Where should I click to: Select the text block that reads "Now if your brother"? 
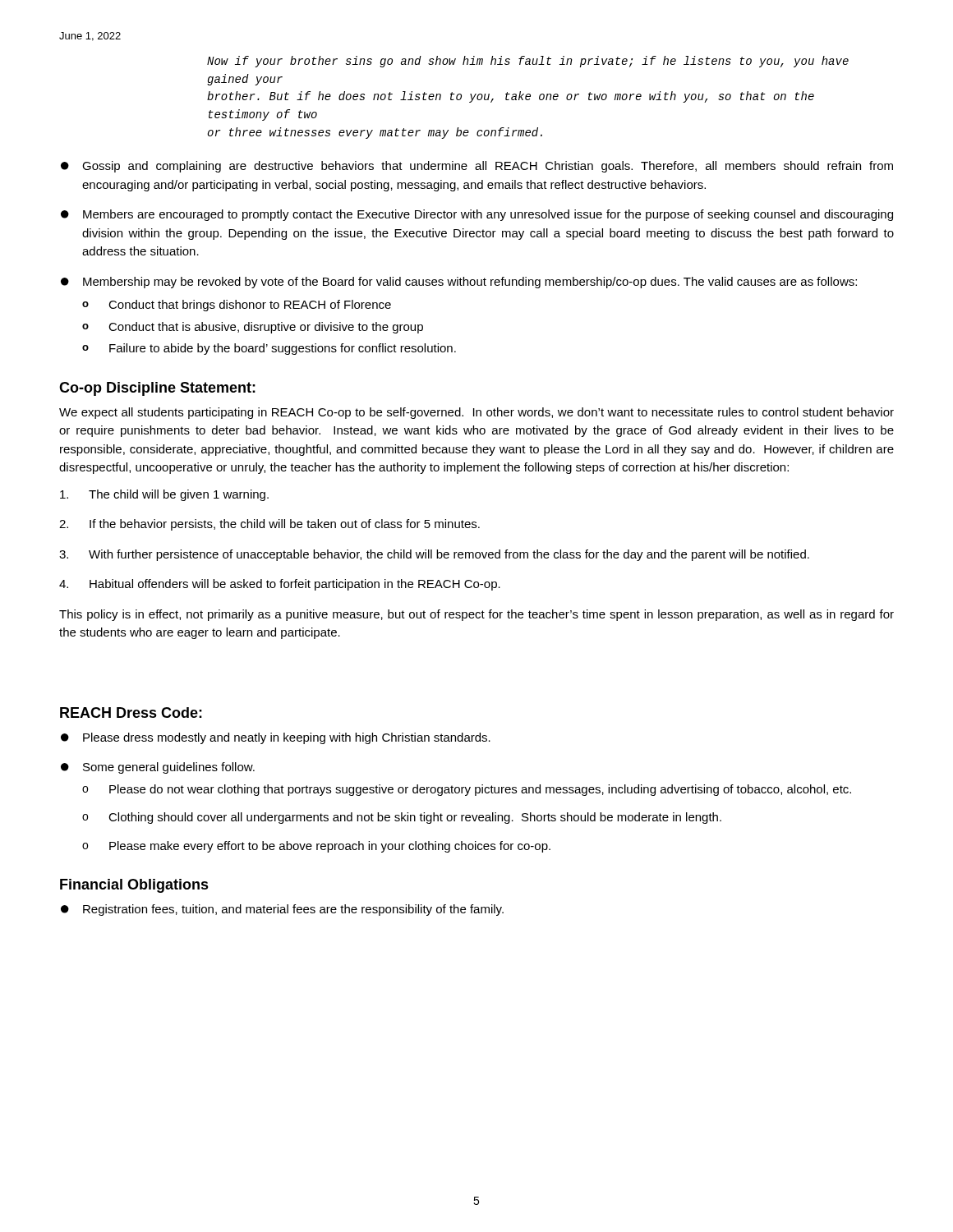pyautogui.click(x=528, y=97)
